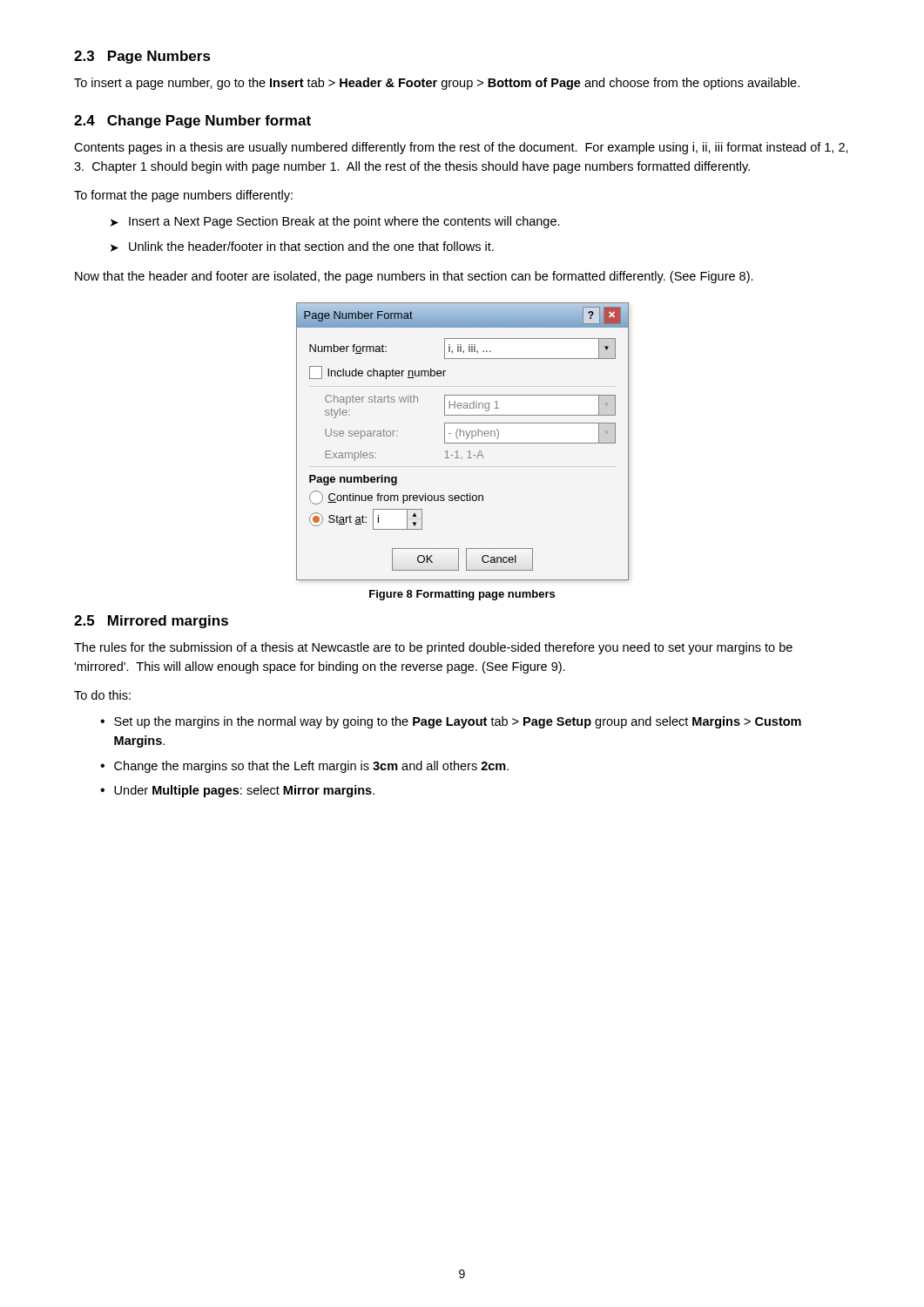Screen dimensions: 1307x924
Task: Point to the passage starting "To insert a page number, go"
Action: coord(437,83)
